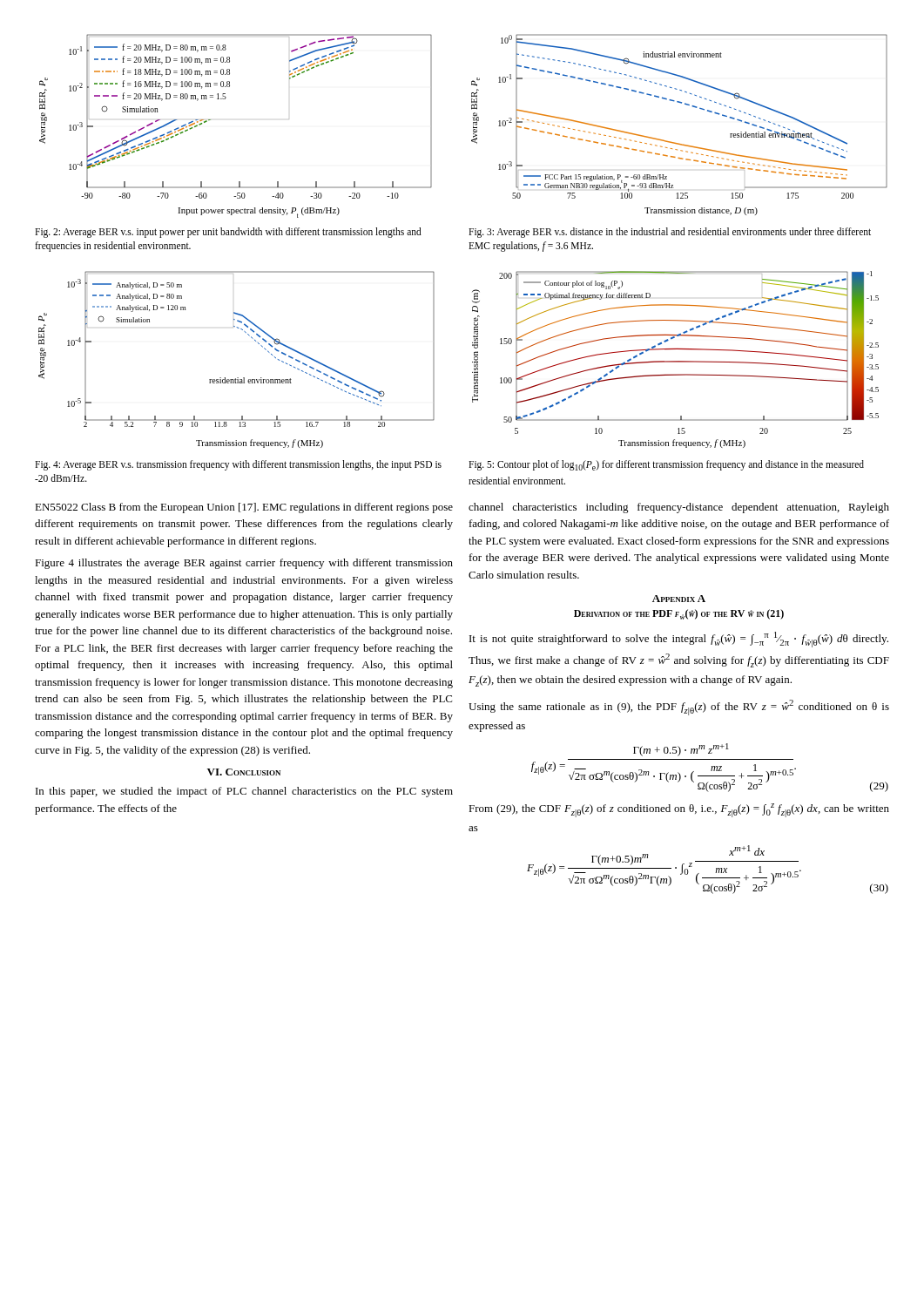The width and height of the screenshot is (924, 1307).
Task: Click on the text block containing "It is not quite straightforward to solve"
Action: click(679, 659)
